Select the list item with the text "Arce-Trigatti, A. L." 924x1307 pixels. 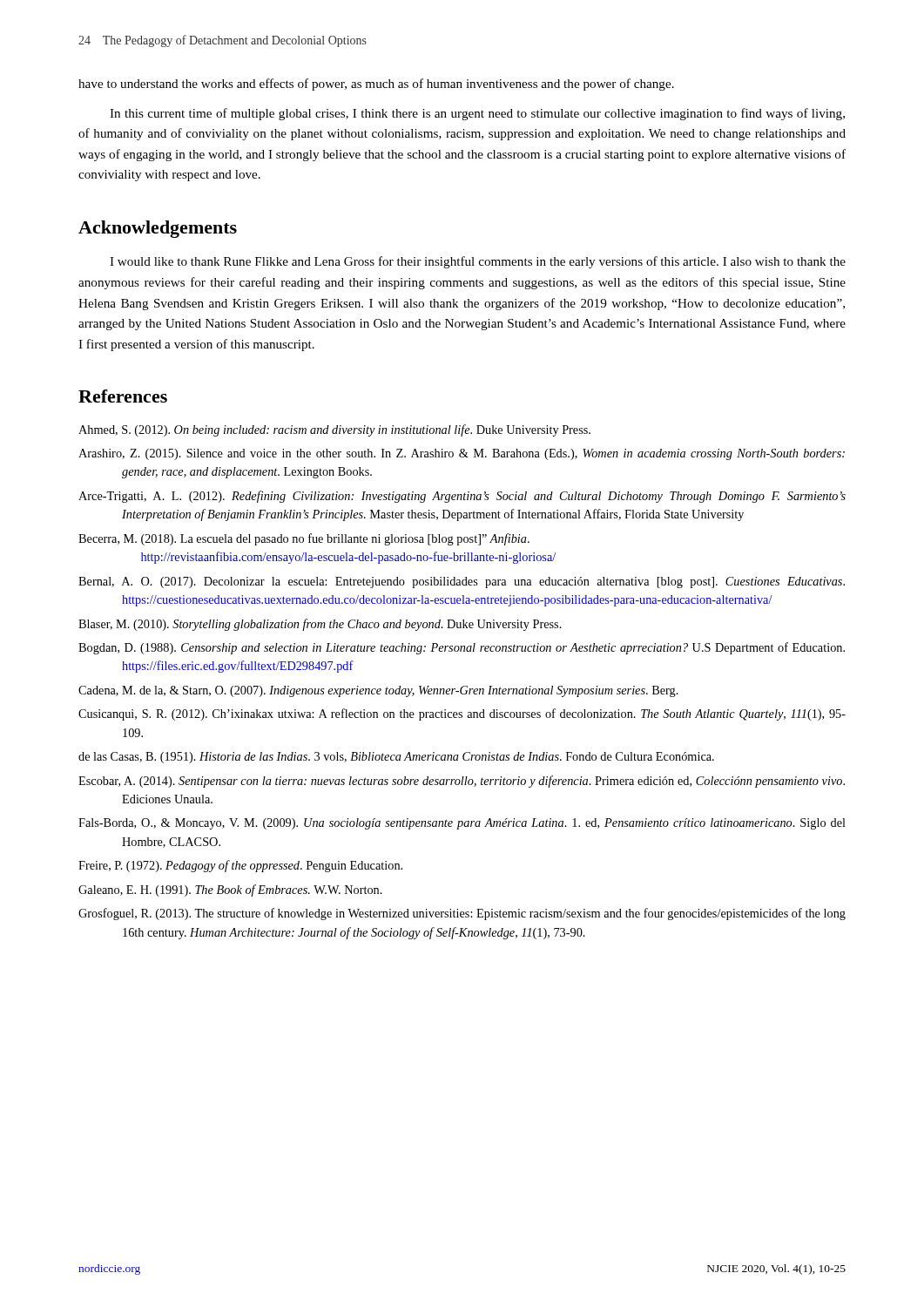click(x=462, y=505)
